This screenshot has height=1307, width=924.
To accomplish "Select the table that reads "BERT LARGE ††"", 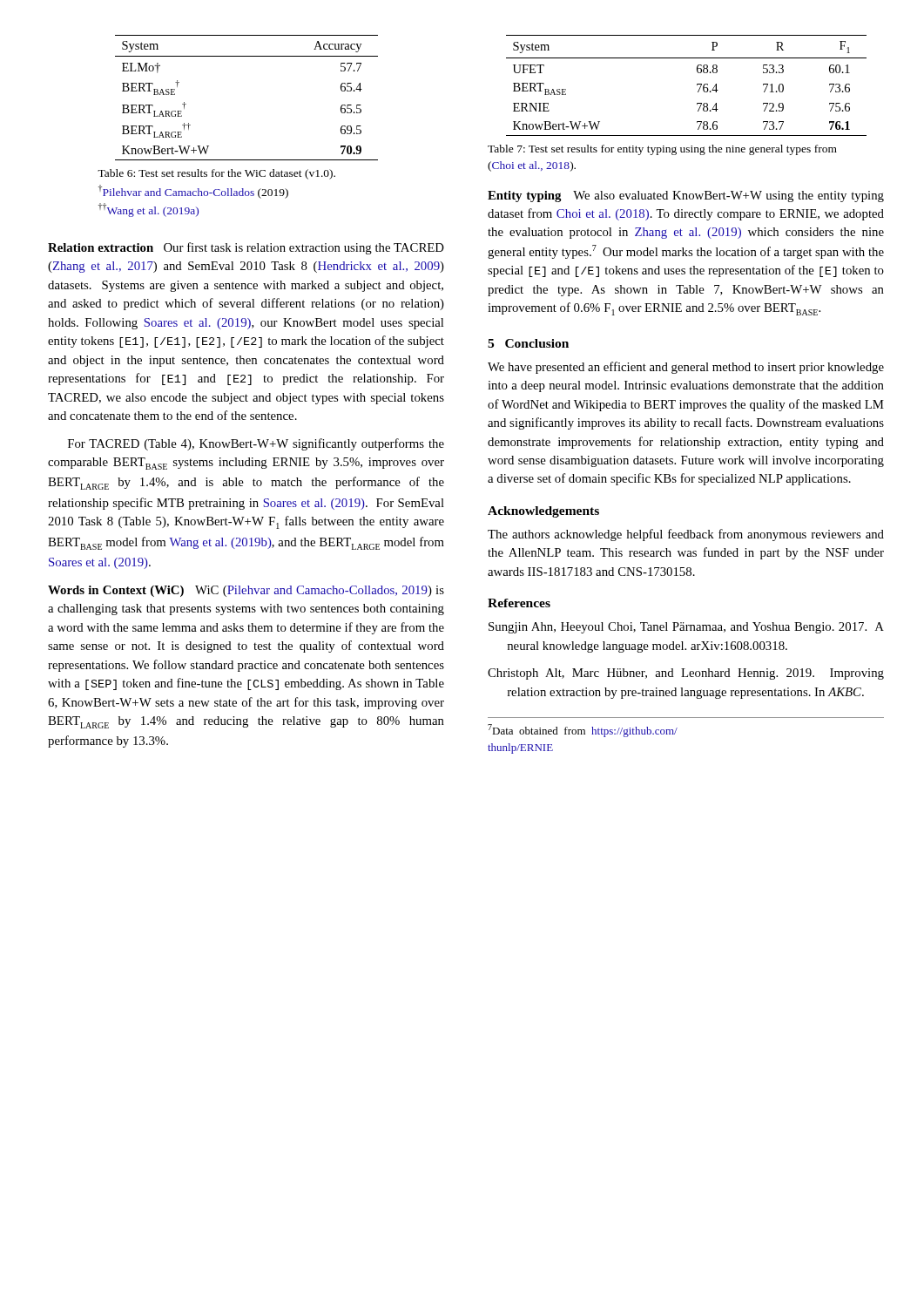I will click(246, 98).
